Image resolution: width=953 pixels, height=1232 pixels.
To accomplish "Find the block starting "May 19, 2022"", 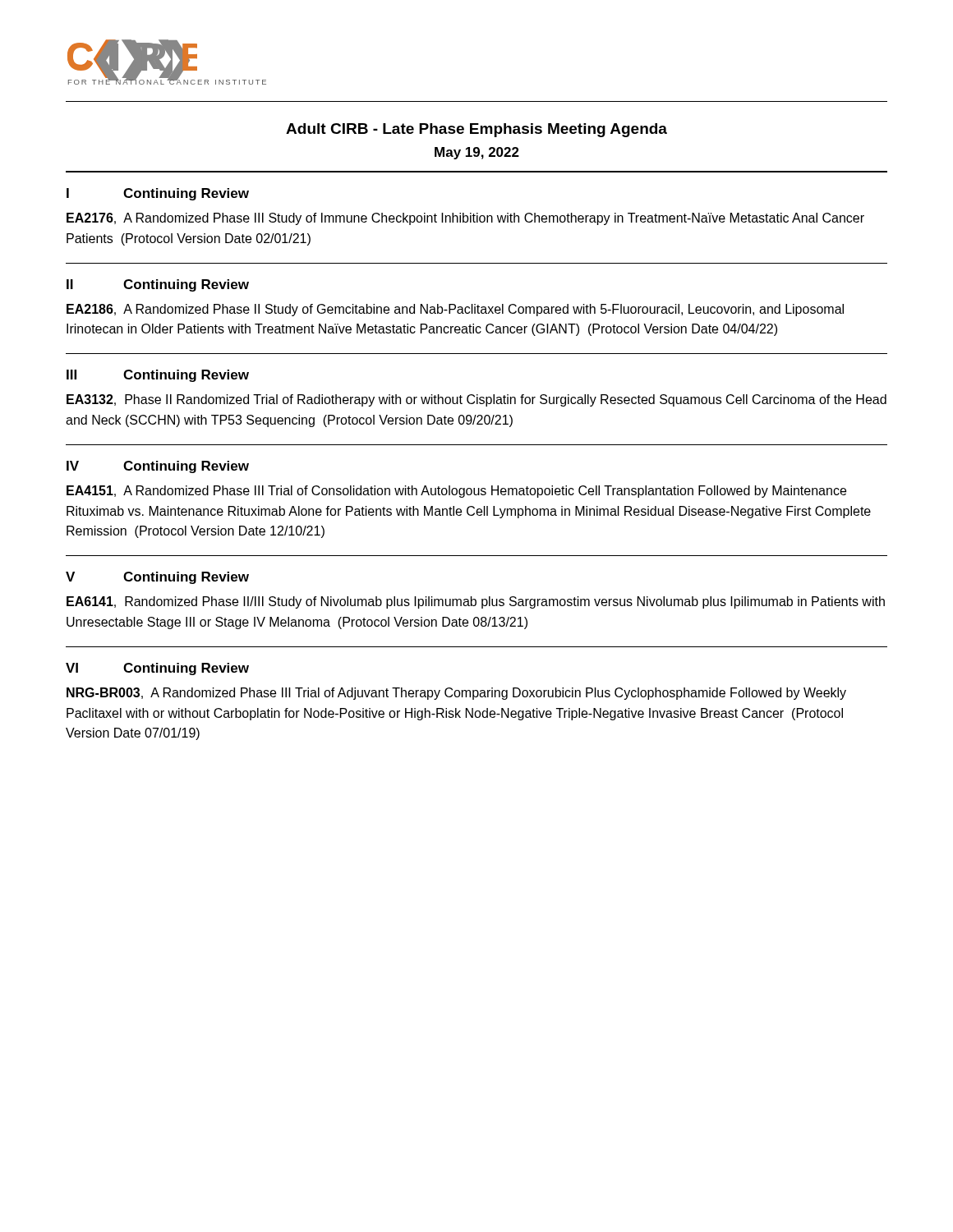I will (476, 152).
